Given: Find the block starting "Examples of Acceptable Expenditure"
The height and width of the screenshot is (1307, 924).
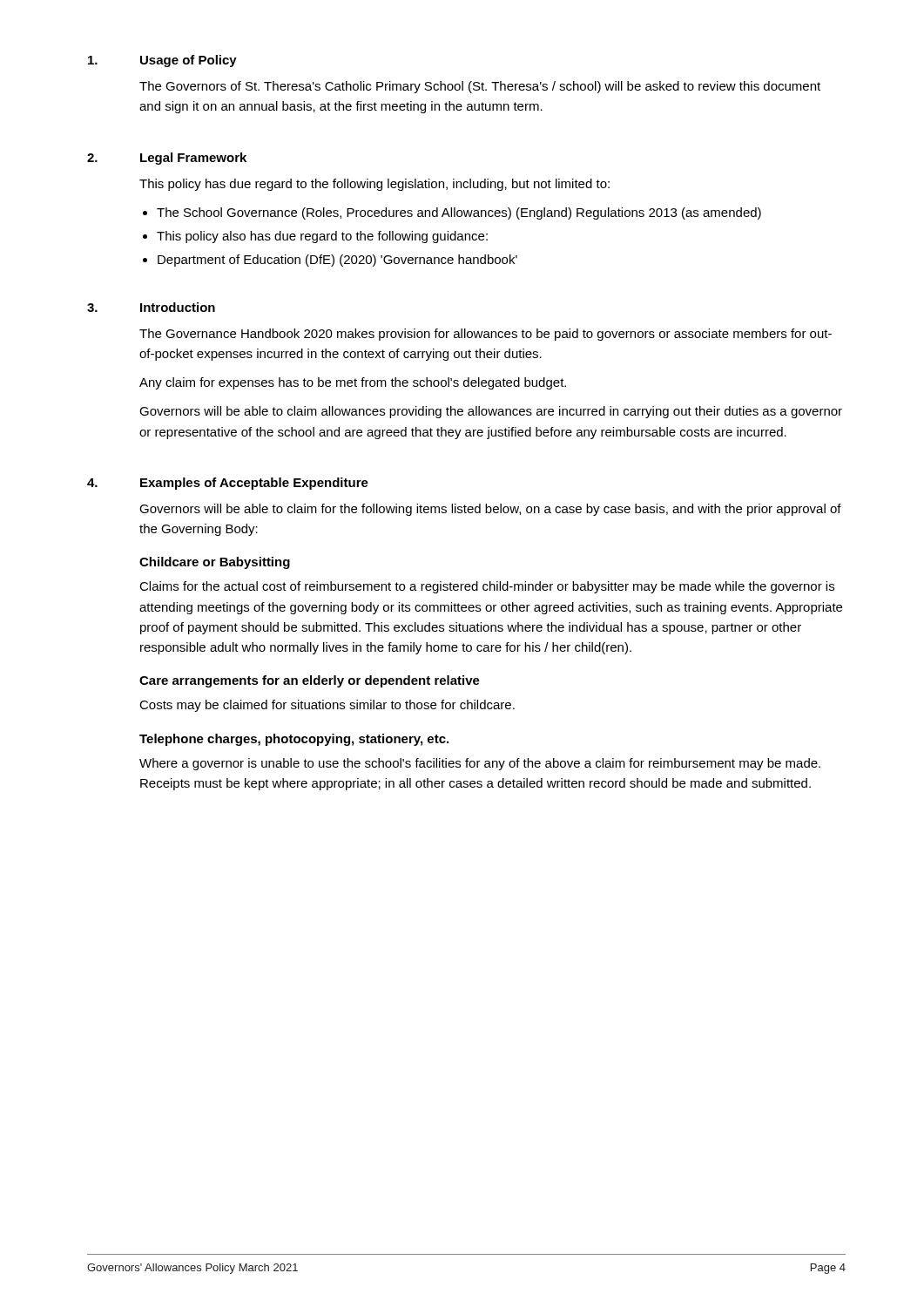Looking at the screenshot, I should click(254, 482).
